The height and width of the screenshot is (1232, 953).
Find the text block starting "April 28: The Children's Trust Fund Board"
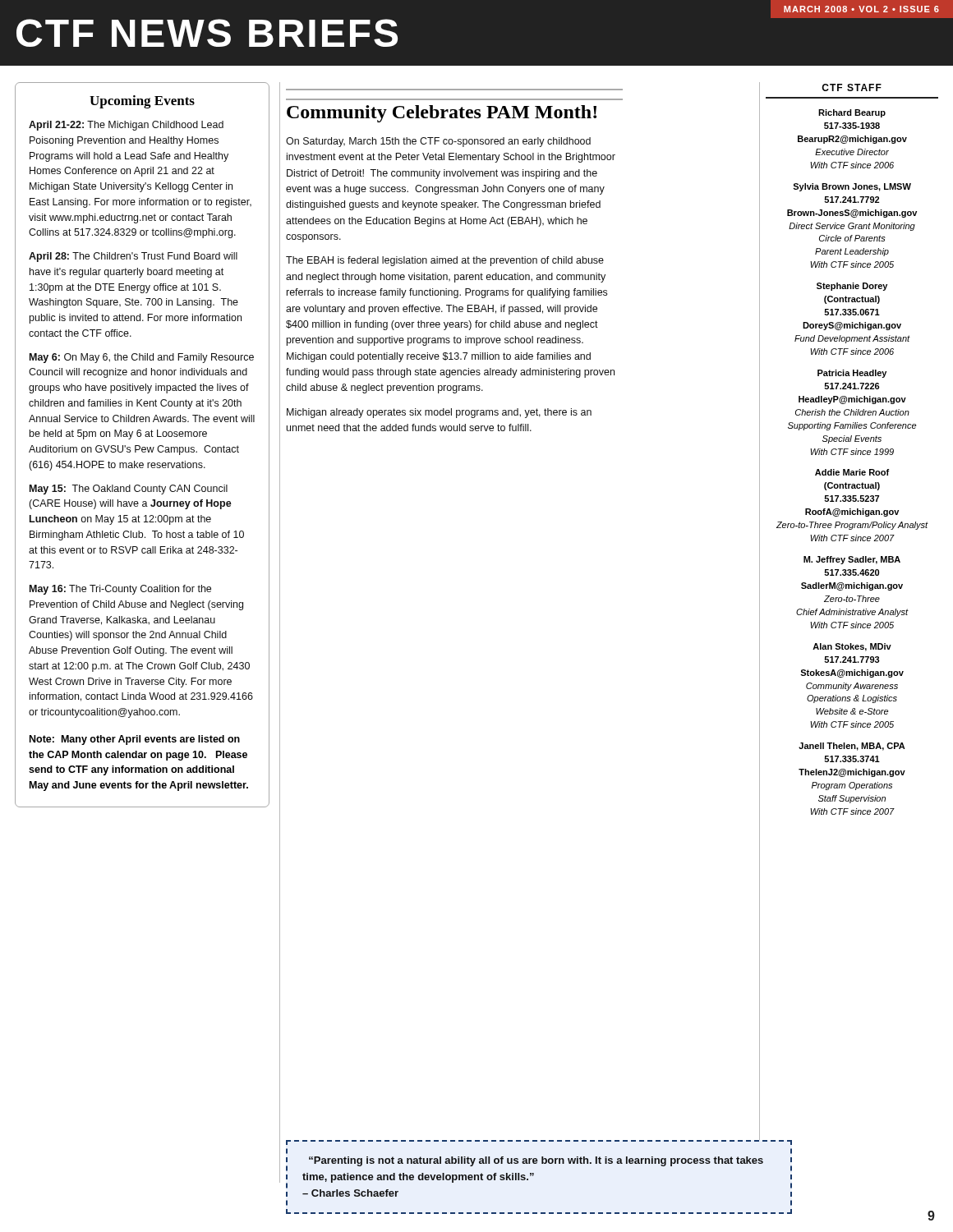[136, 295]
